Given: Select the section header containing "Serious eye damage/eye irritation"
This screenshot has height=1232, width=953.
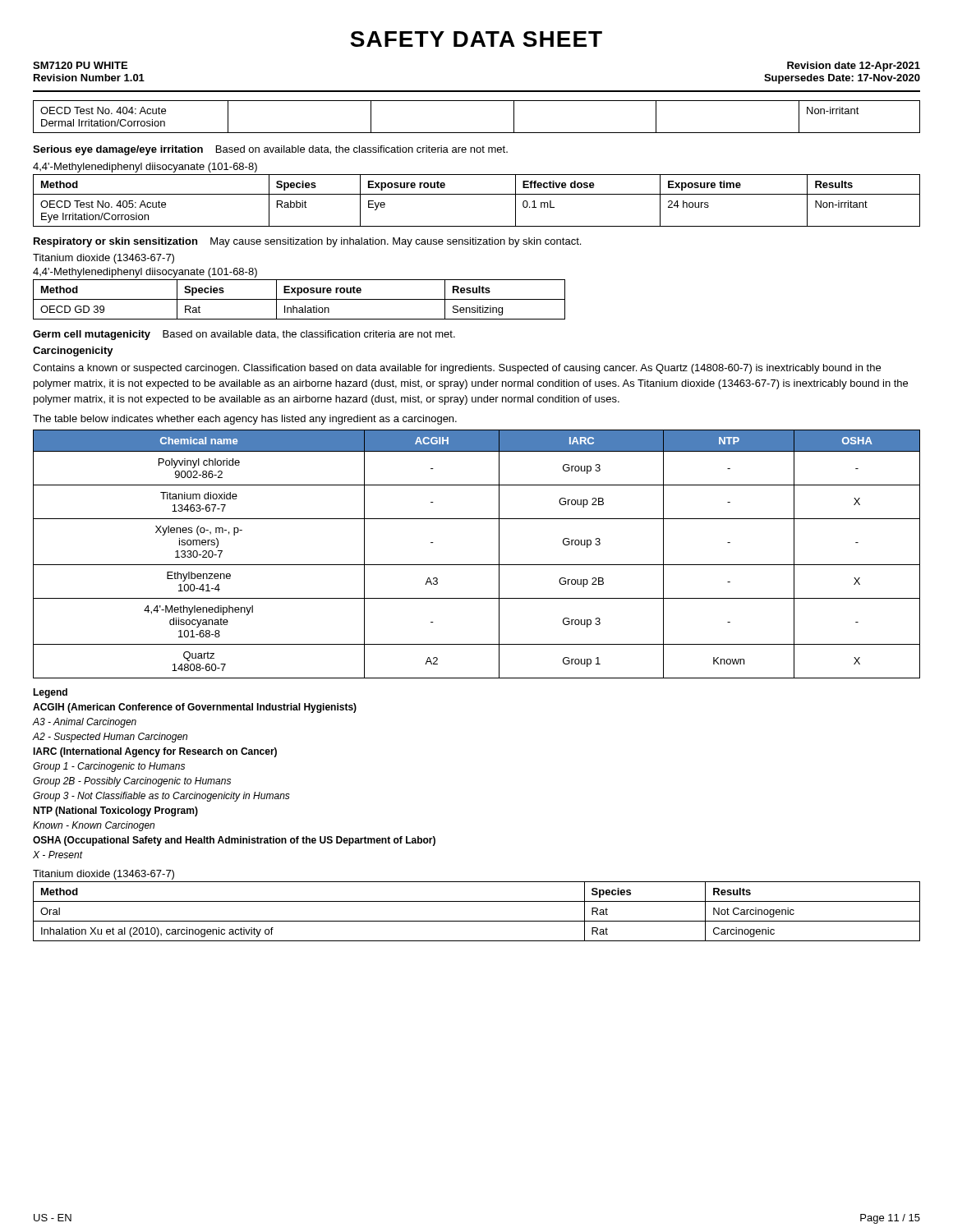Looking at the screenshot, I should [x=118, y=149].
